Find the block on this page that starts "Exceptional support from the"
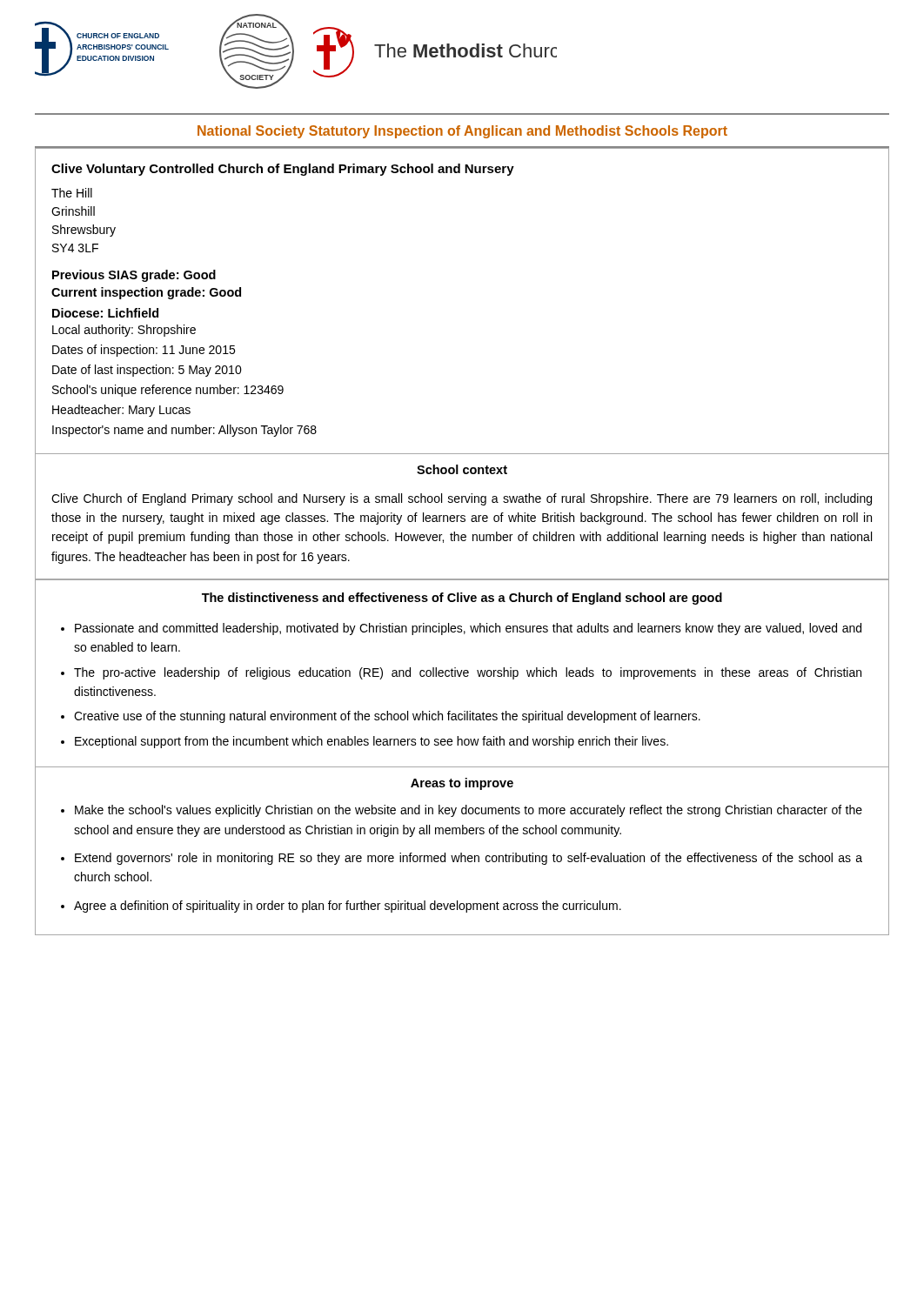 371,741
